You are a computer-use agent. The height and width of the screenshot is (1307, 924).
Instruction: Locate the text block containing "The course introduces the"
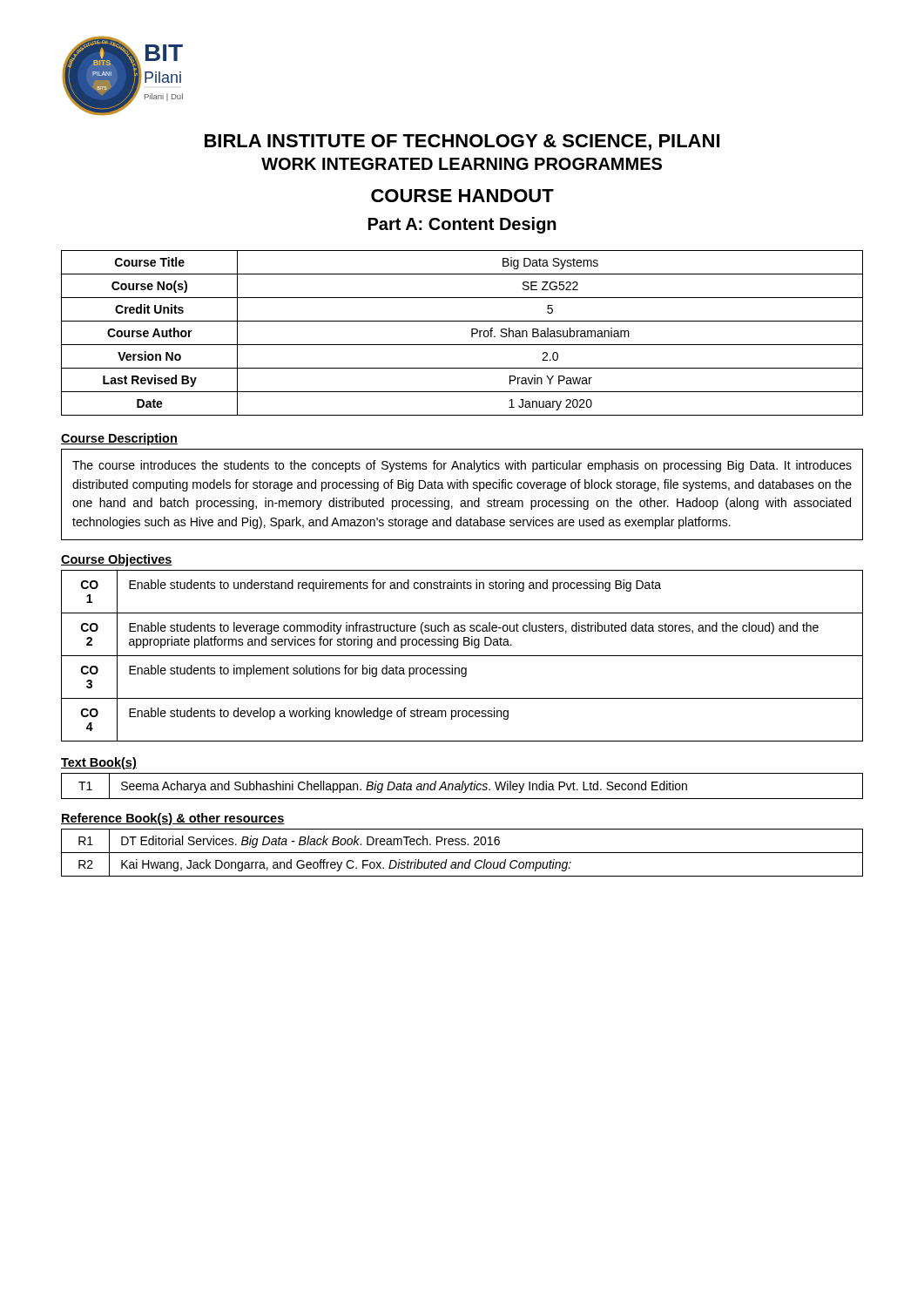(x=462, y=494)
